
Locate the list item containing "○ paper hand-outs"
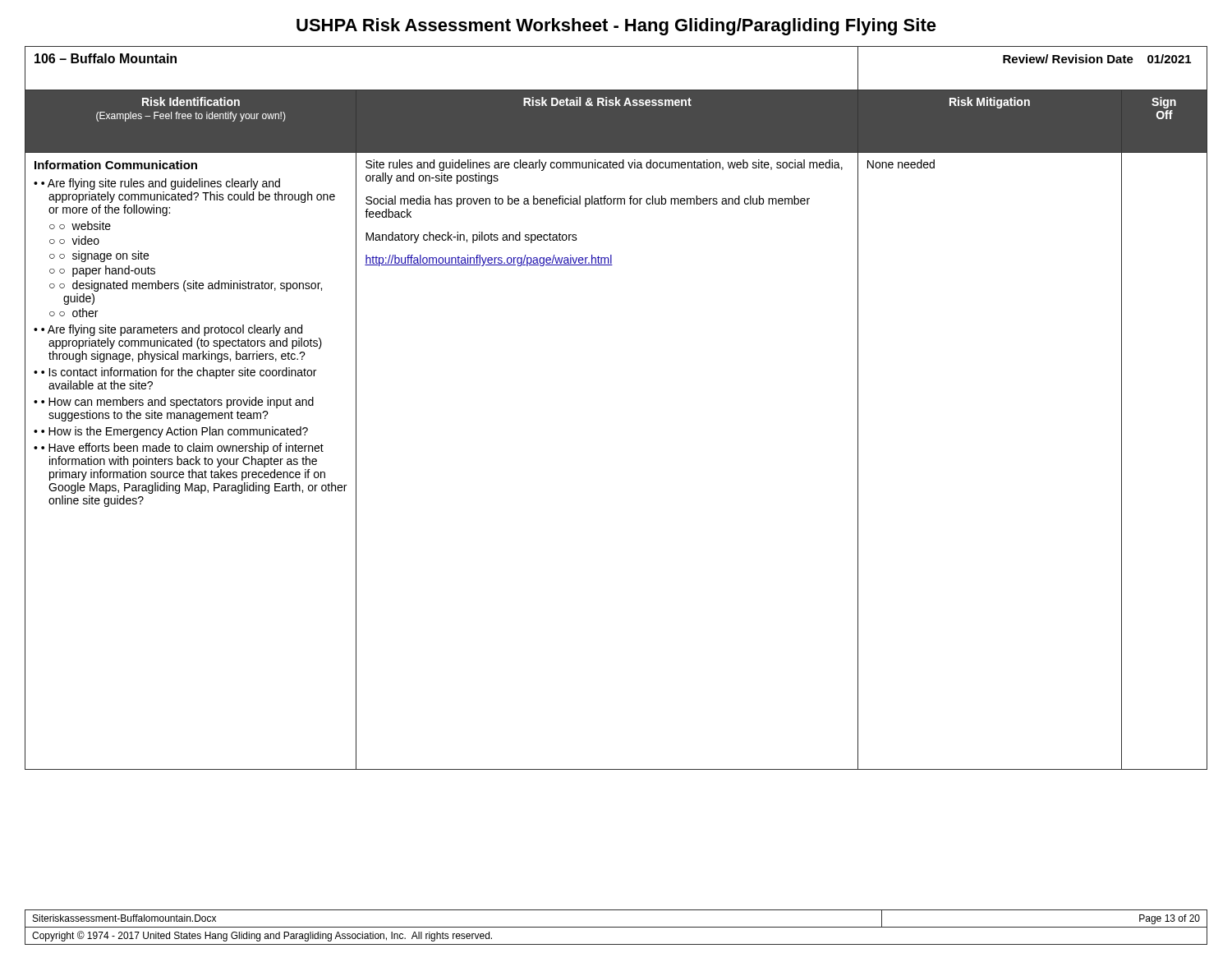[107, 270]
